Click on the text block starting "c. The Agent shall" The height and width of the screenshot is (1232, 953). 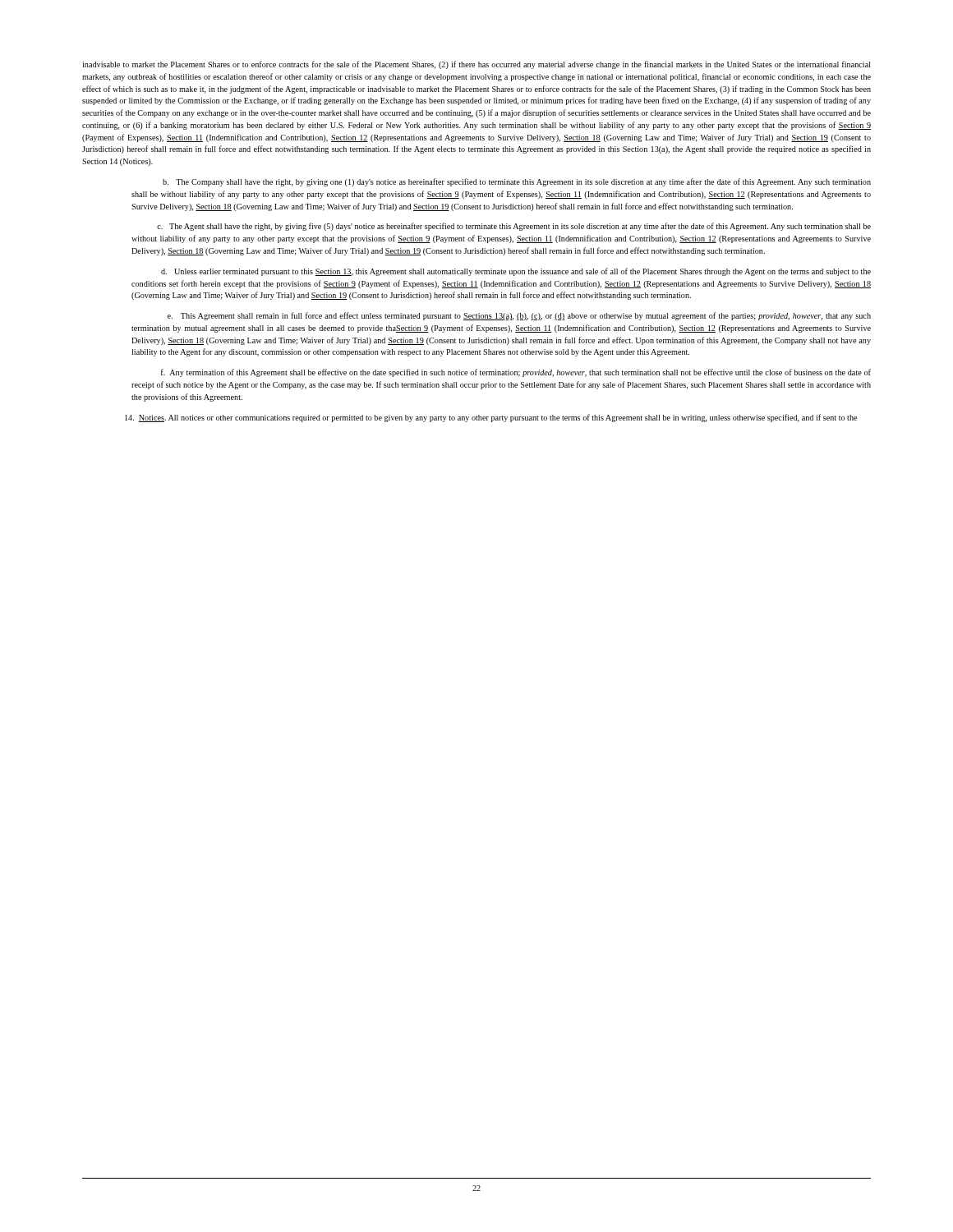pyautogui.click(x=493, y=239)
